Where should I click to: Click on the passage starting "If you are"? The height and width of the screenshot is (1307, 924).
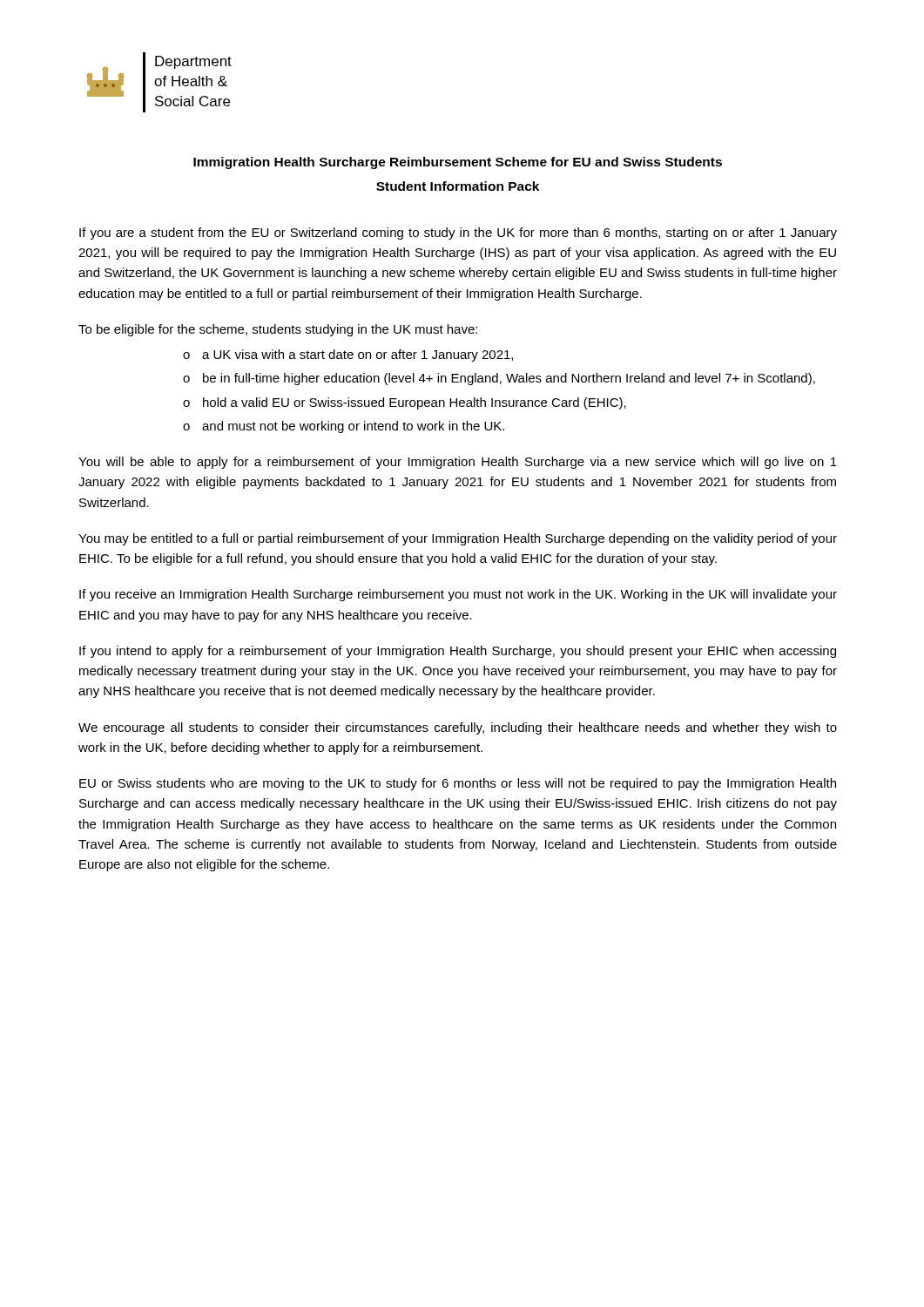pos(458,262)
